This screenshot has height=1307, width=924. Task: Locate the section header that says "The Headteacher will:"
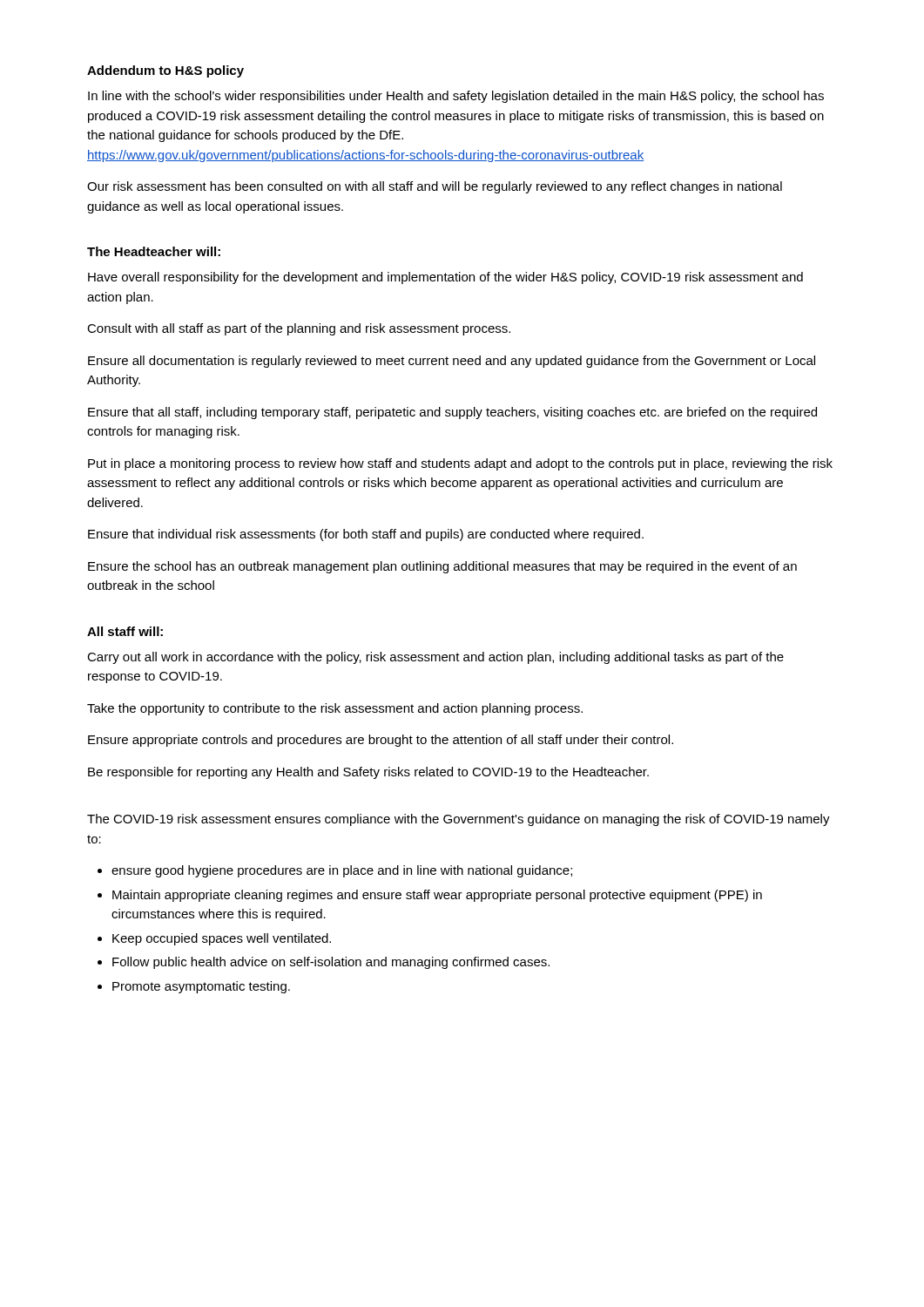click(154, 251)
